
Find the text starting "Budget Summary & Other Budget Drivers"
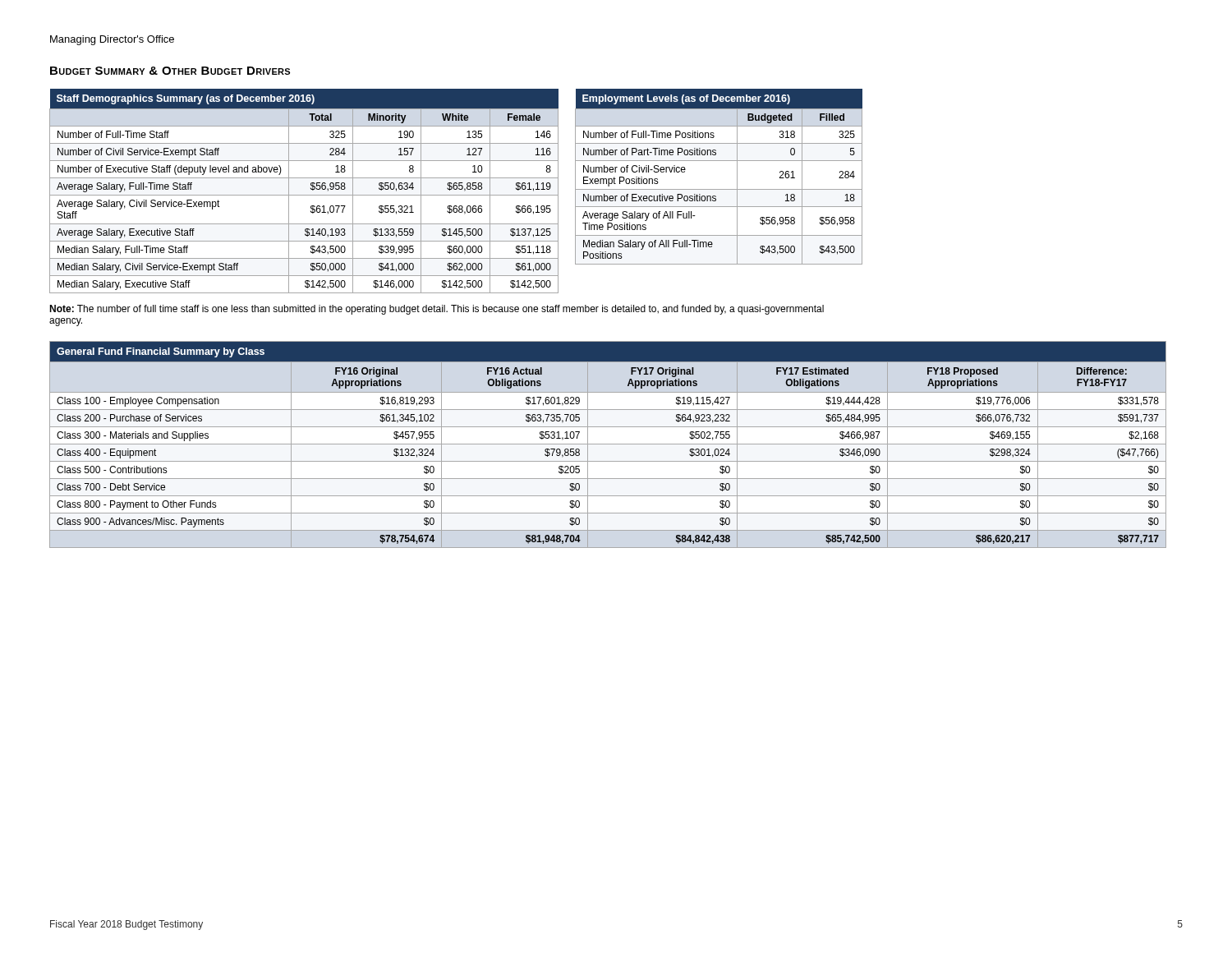click(x=170, y=70)
